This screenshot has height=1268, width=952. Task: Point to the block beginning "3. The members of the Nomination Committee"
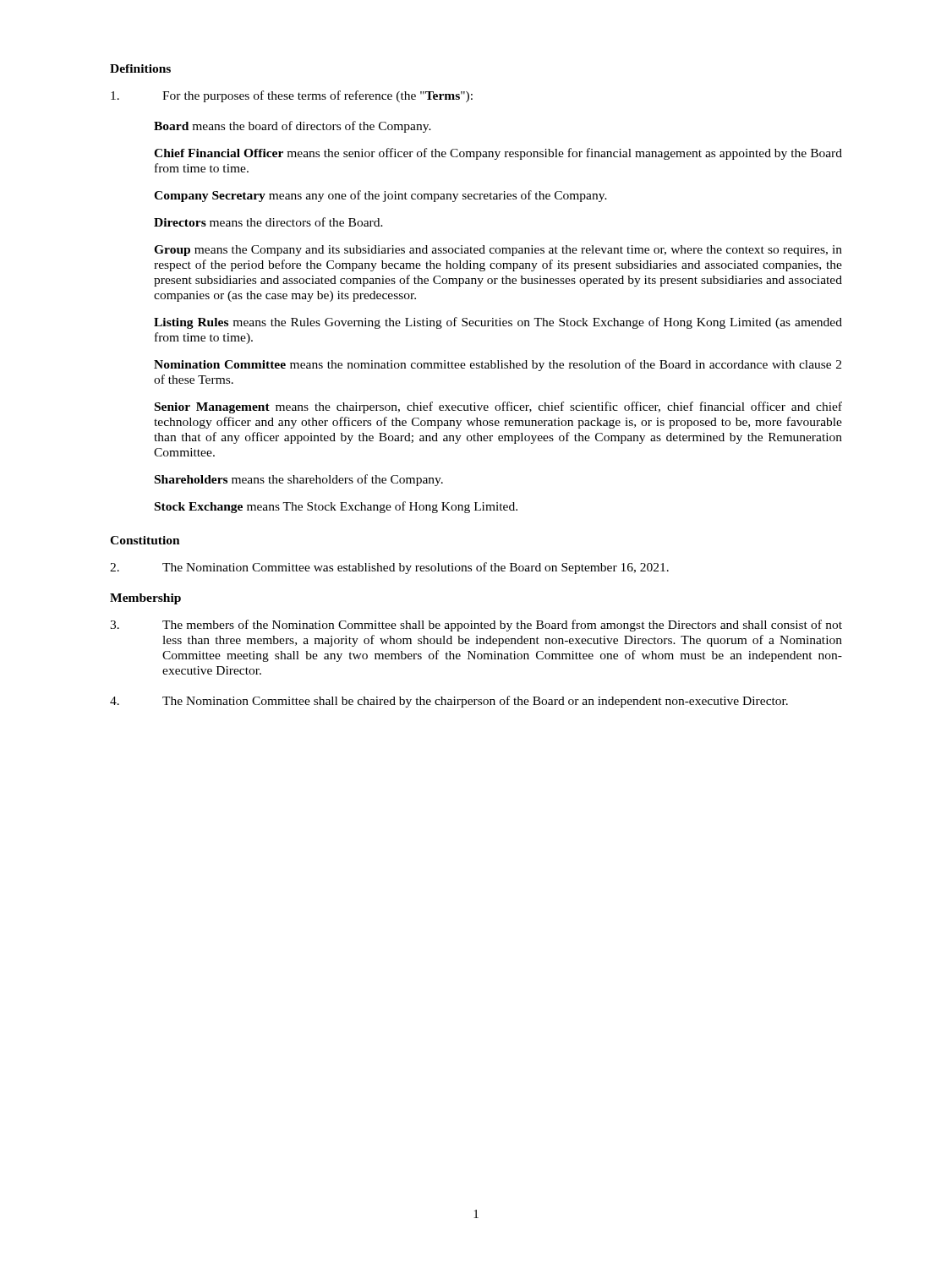pos(476,648)
